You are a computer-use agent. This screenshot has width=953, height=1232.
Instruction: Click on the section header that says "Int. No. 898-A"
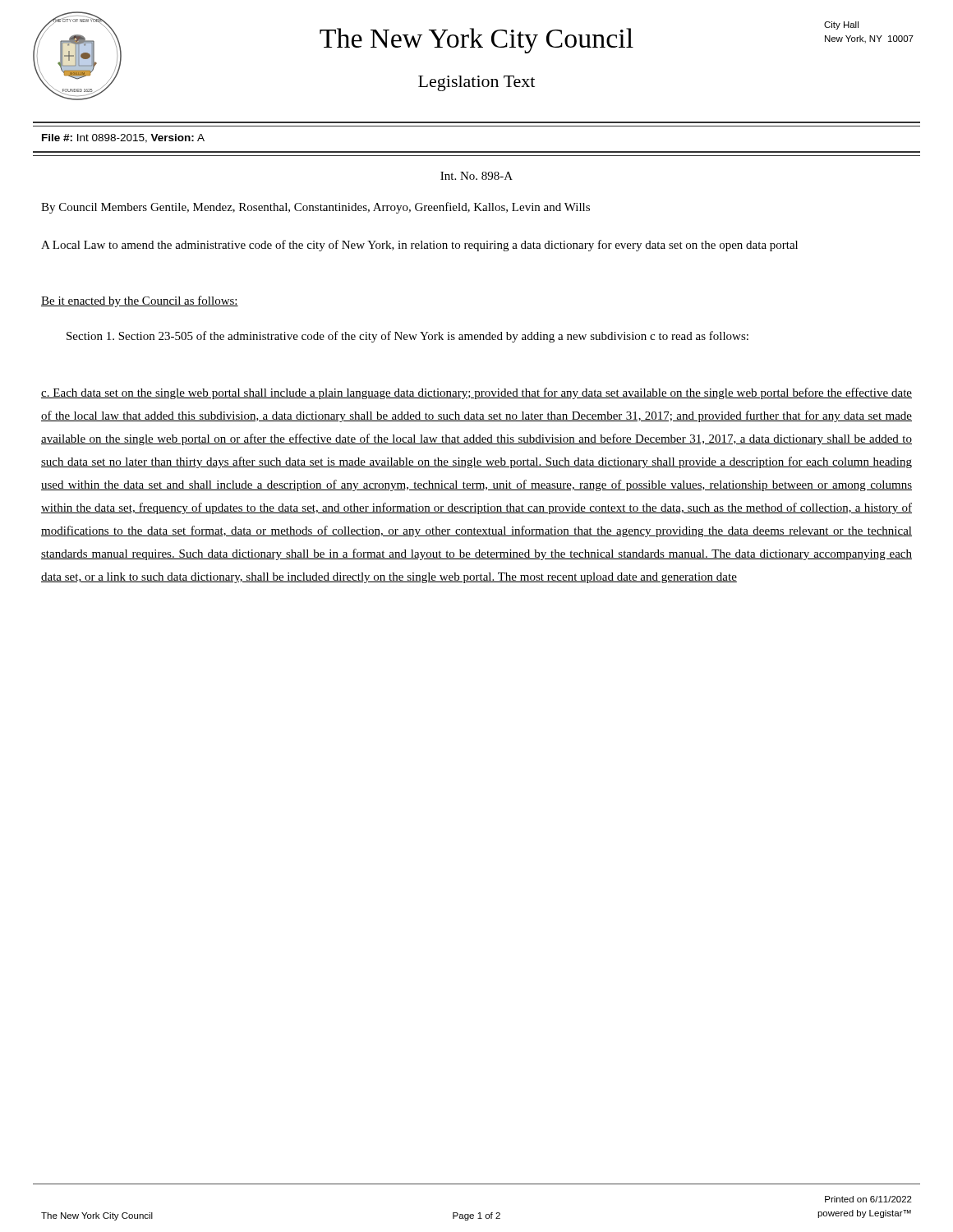476,176
